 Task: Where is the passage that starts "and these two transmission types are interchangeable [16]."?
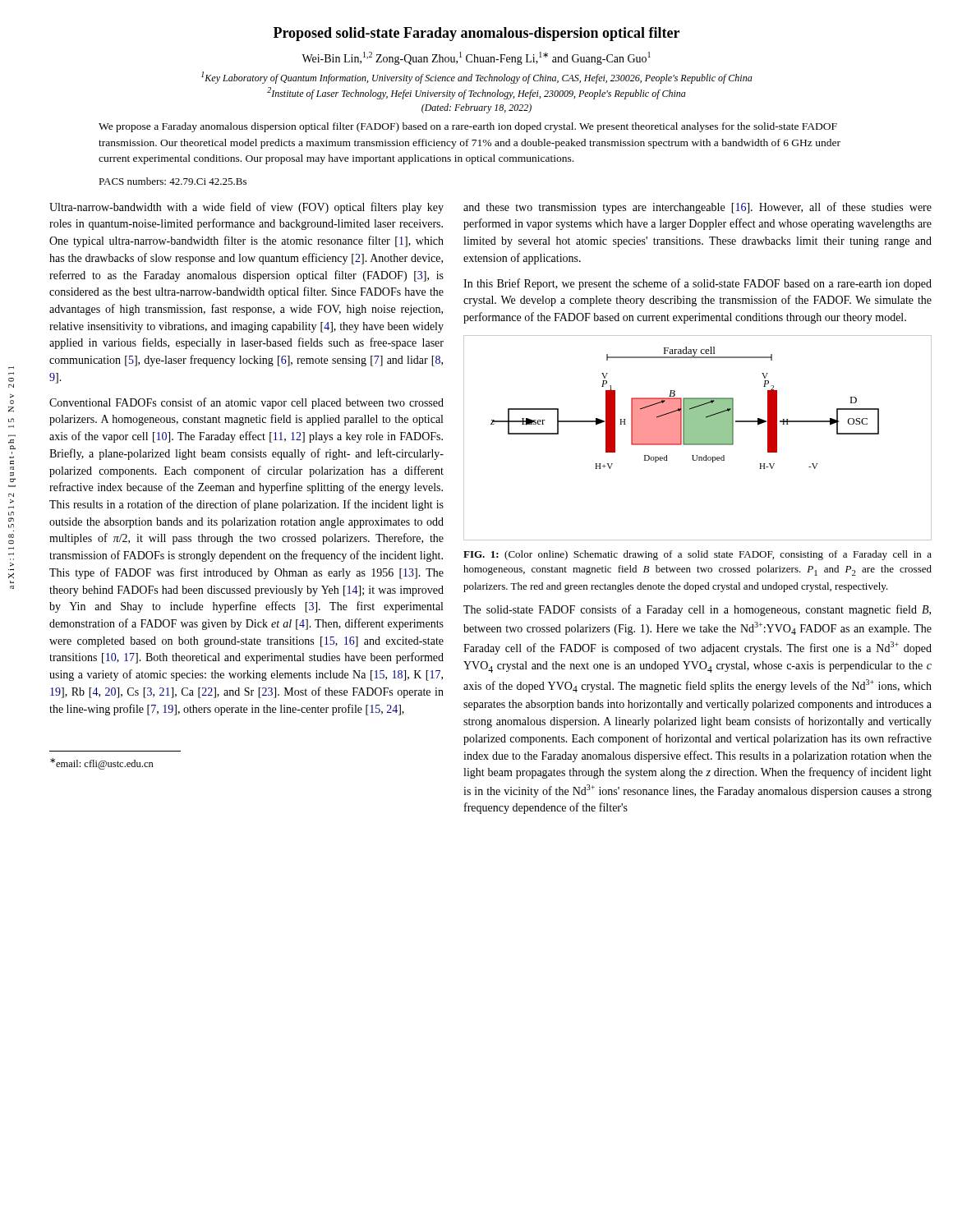click(698, 233)
